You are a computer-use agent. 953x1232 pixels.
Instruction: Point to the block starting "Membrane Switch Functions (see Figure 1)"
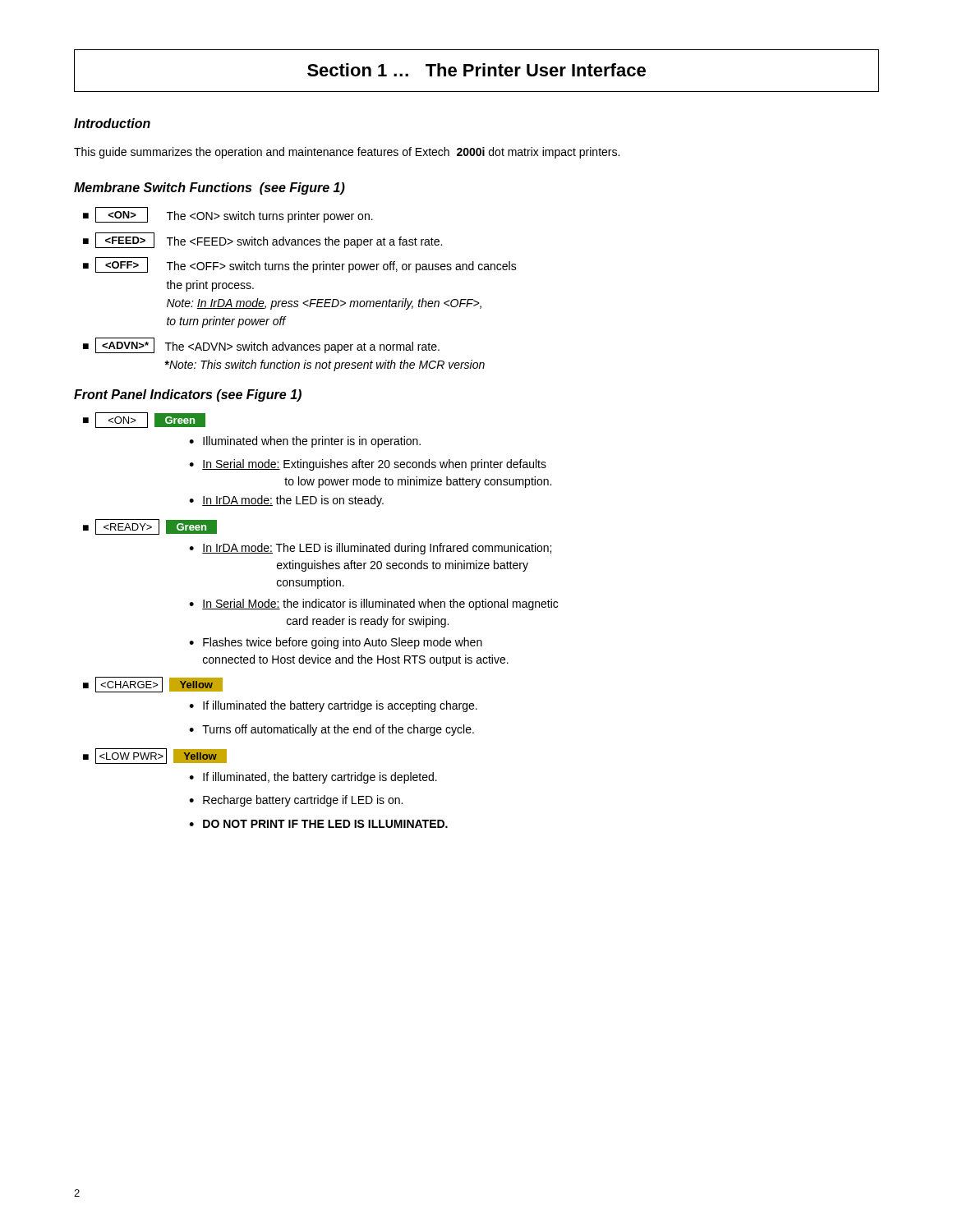click(209, 188)
